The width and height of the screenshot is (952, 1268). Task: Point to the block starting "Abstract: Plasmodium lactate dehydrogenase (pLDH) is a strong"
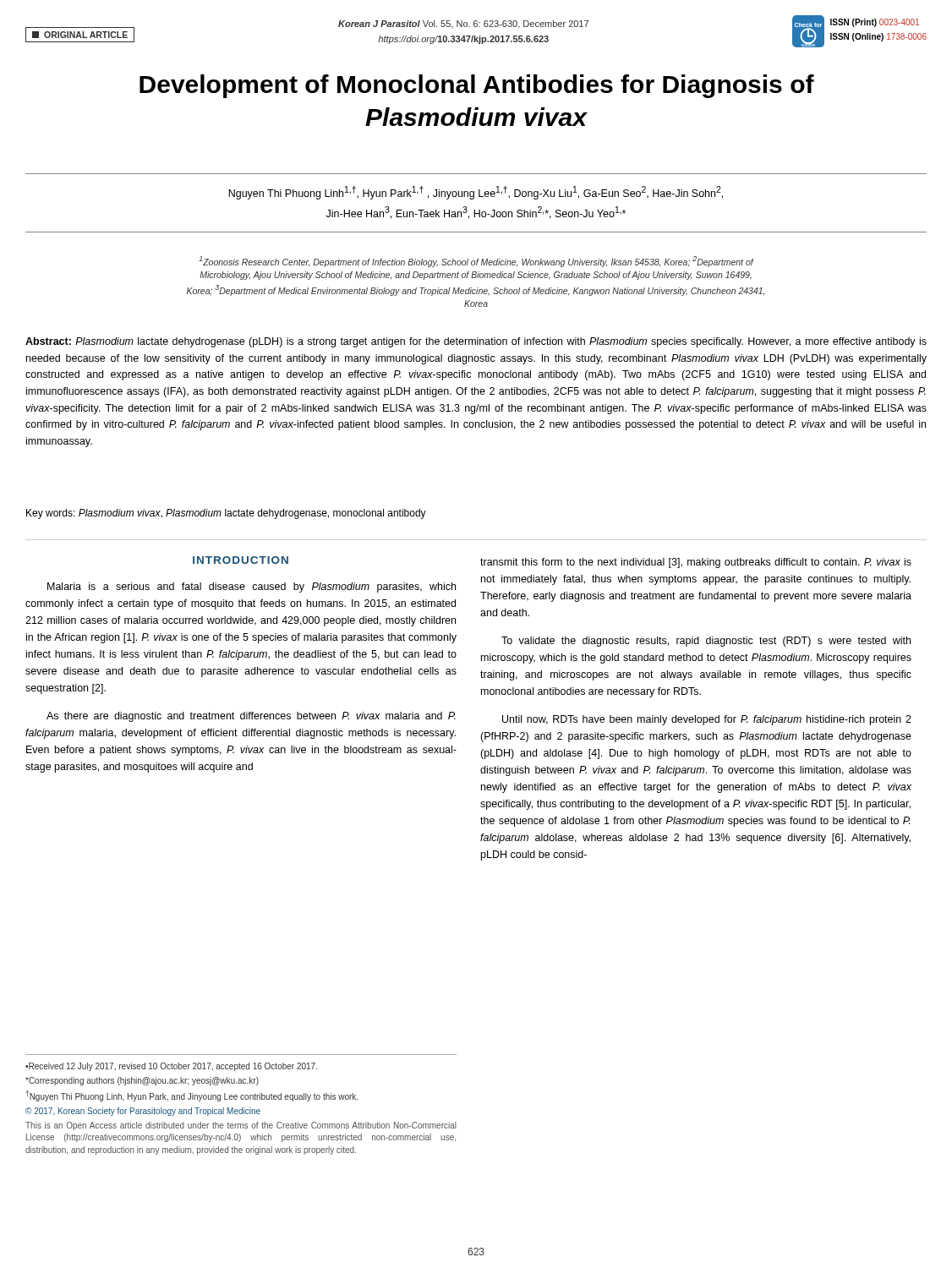point(476,392)
